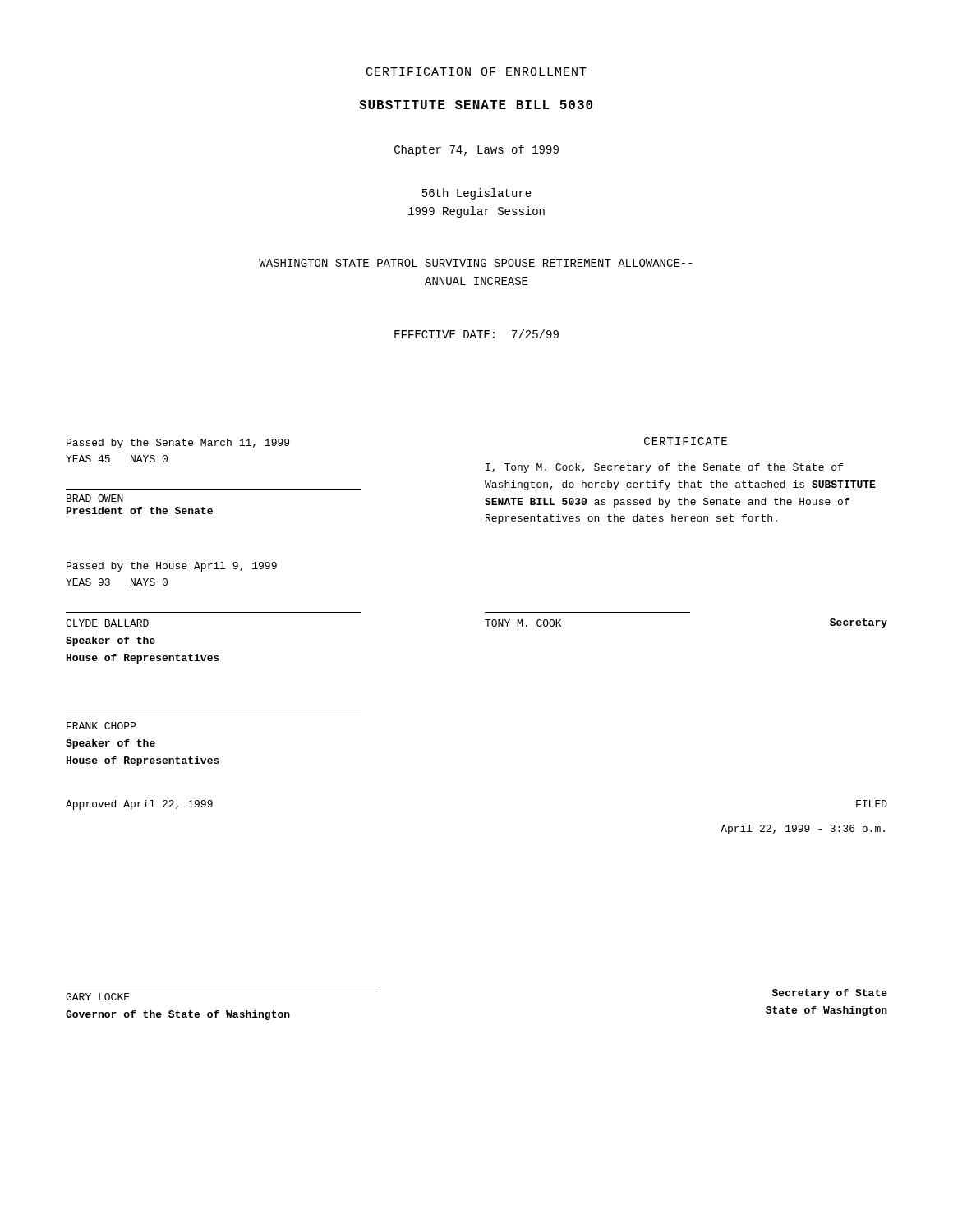Locate the text that reads "EFFECTIVE DATE: 7/25/99"

pyautogui.click(x=476, y=335)
